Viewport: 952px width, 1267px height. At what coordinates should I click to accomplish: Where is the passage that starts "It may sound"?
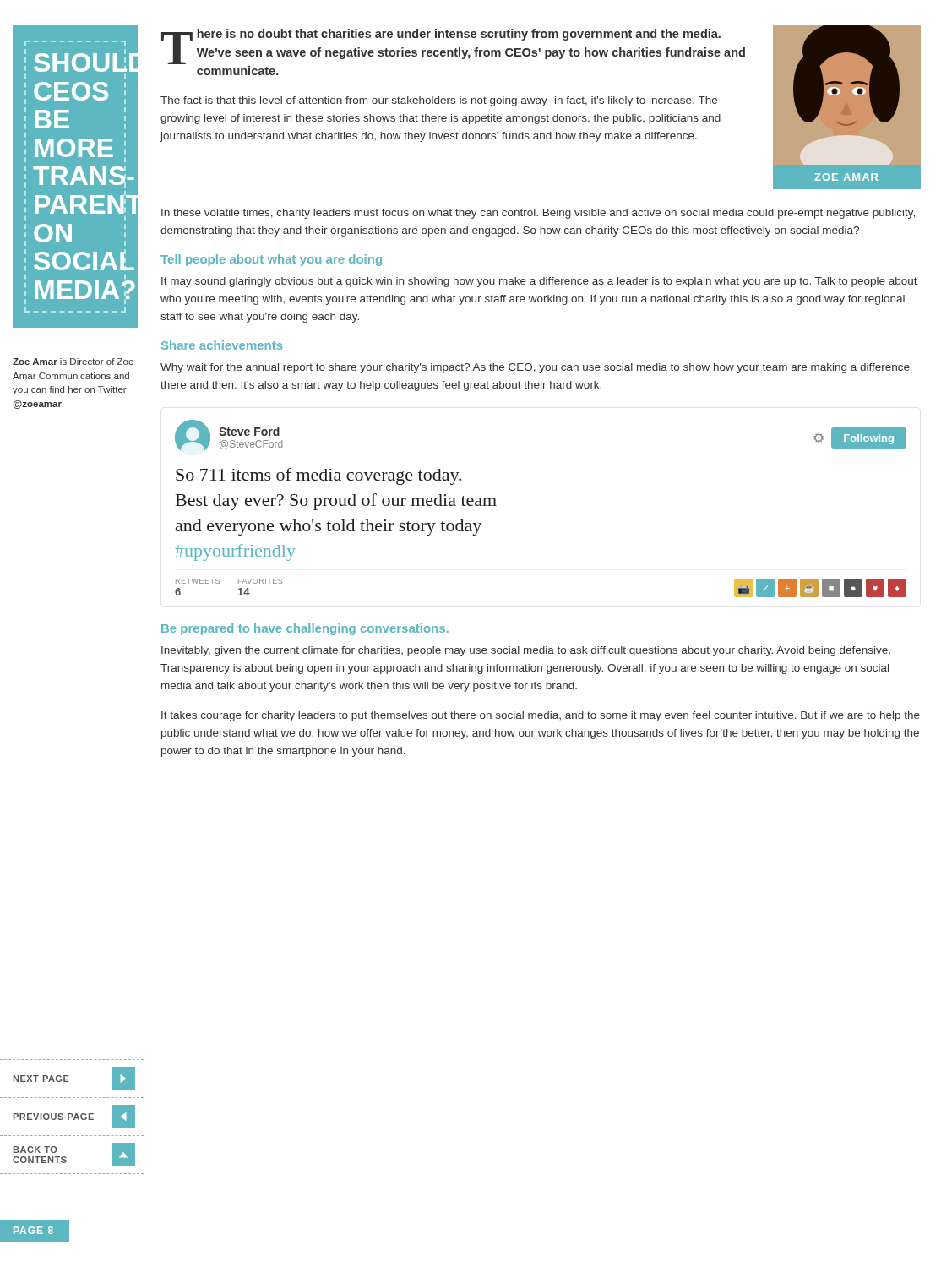click(541, 299)
